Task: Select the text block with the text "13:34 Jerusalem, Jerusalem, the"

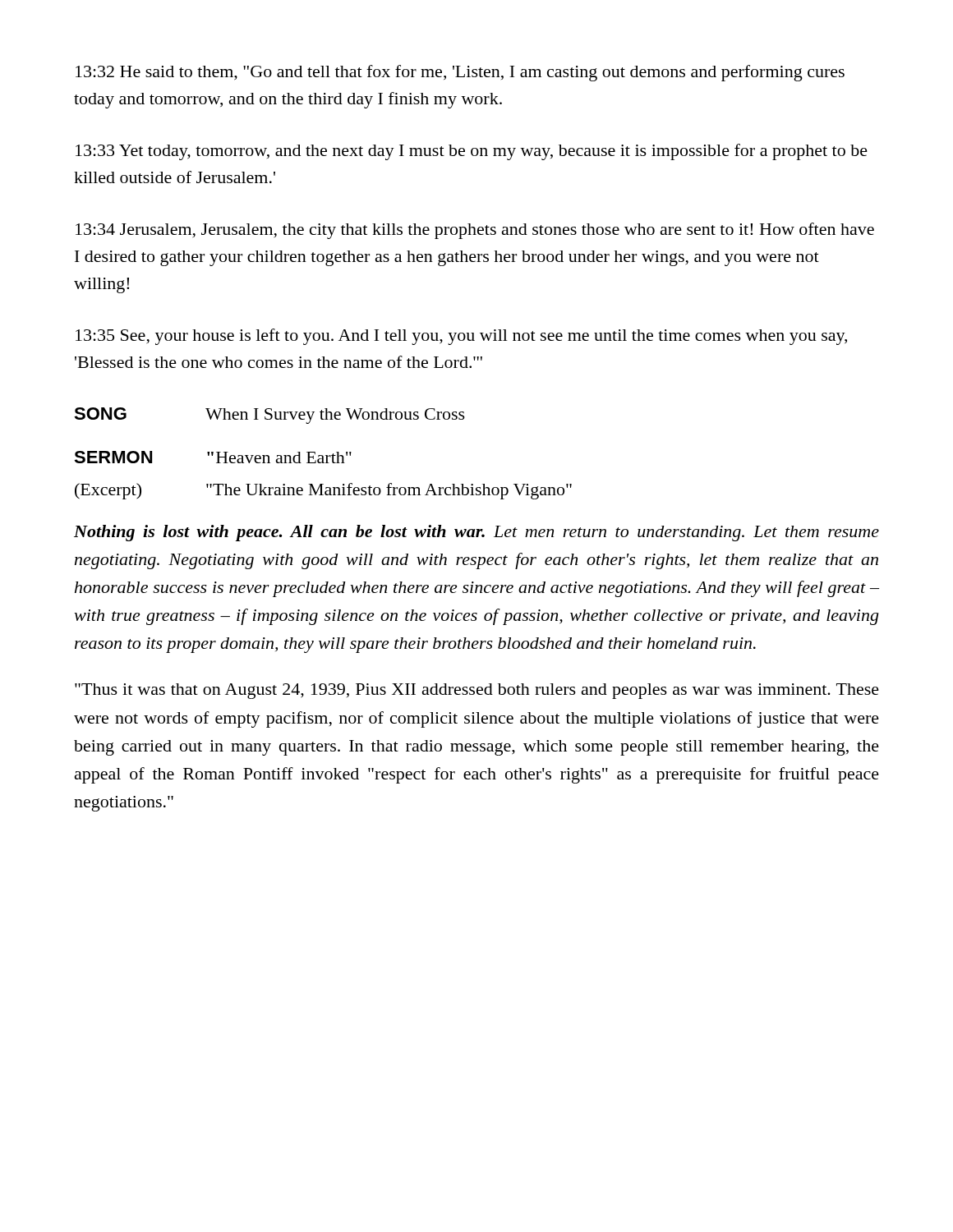Action: click(x=474, y=256)
